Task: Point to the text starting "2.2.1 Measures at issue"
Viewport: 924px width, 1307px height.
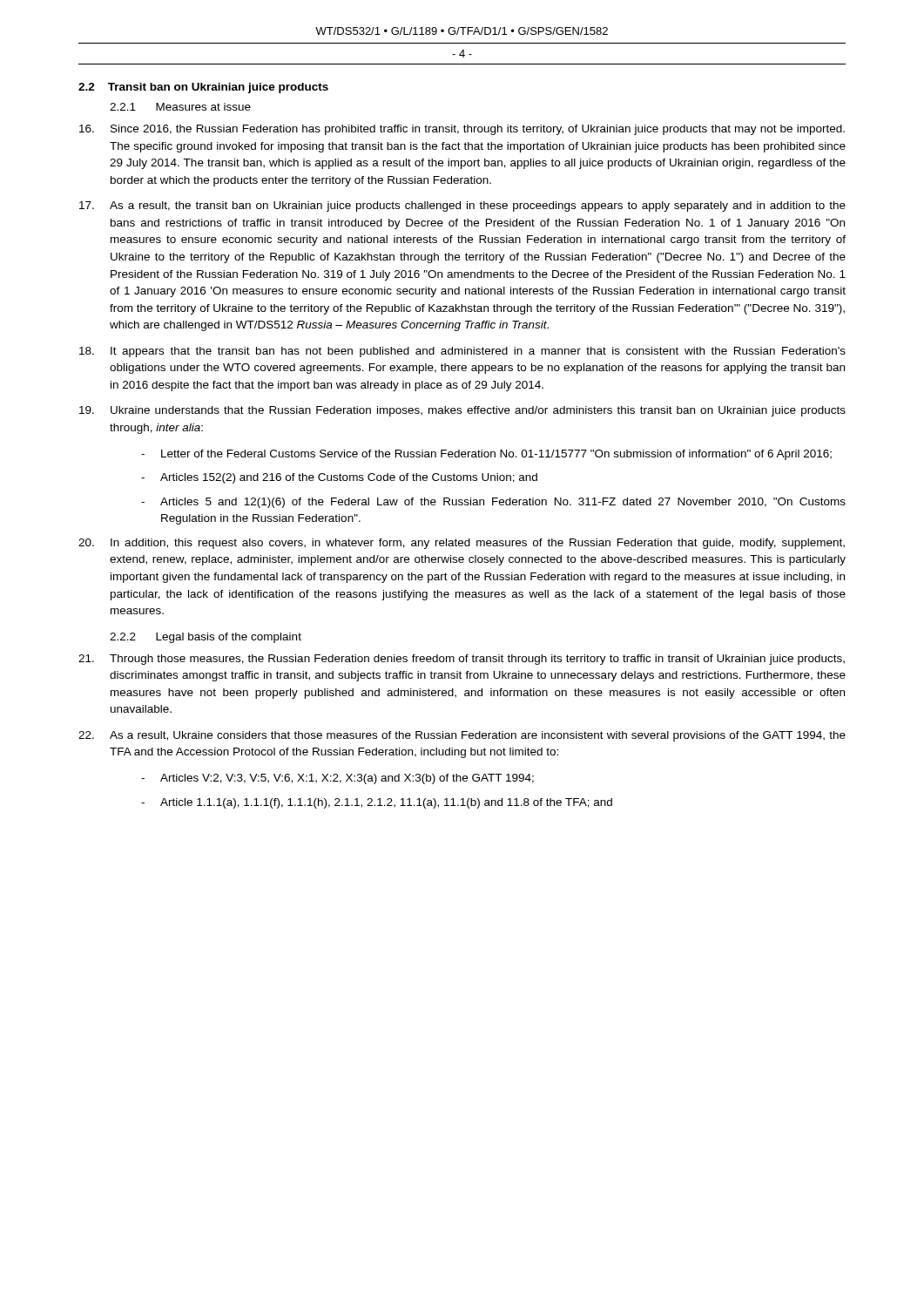Action: [180, 107]
